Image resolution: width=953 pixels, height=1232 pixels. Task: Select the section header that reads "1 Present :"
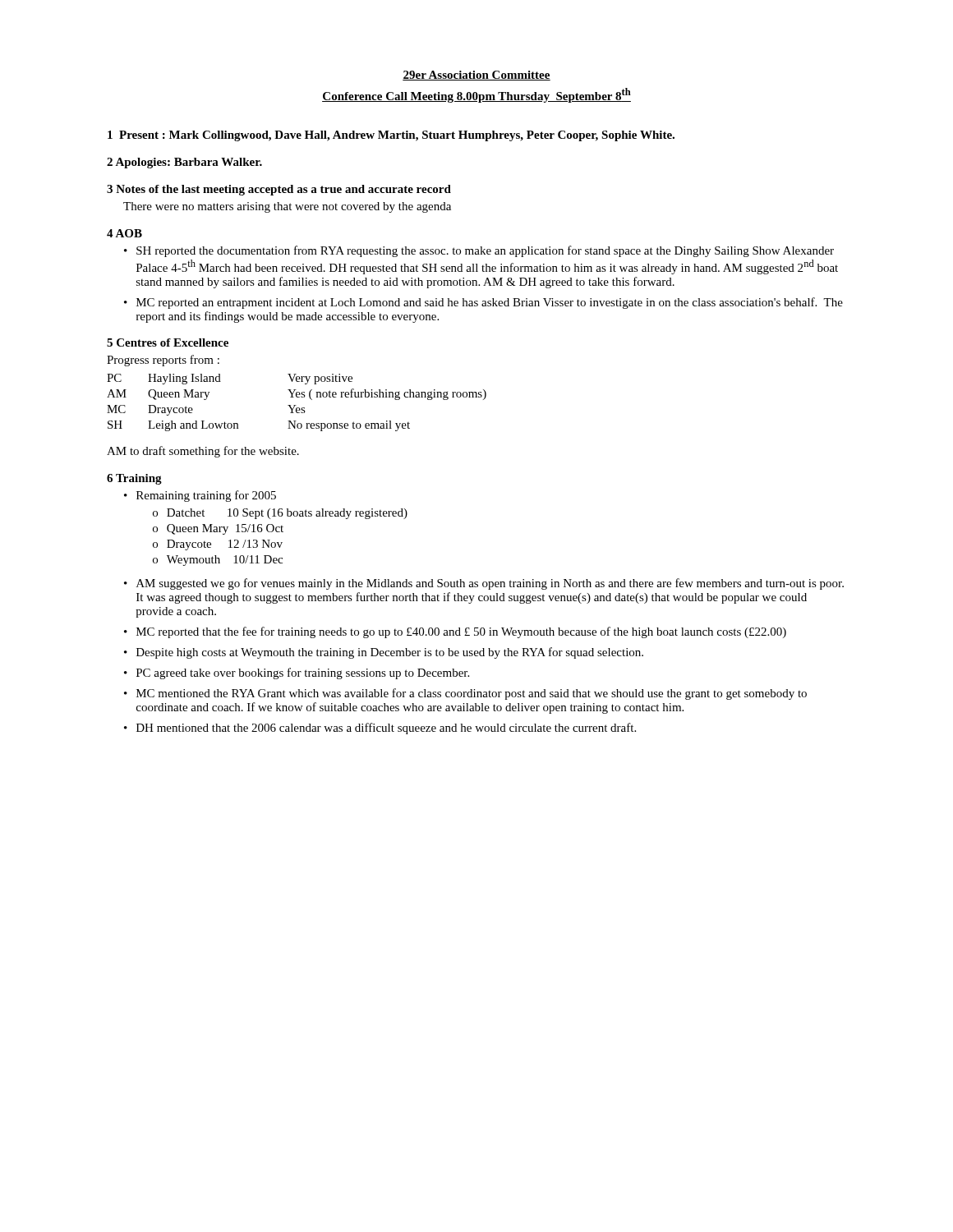[x=476, y=135]
